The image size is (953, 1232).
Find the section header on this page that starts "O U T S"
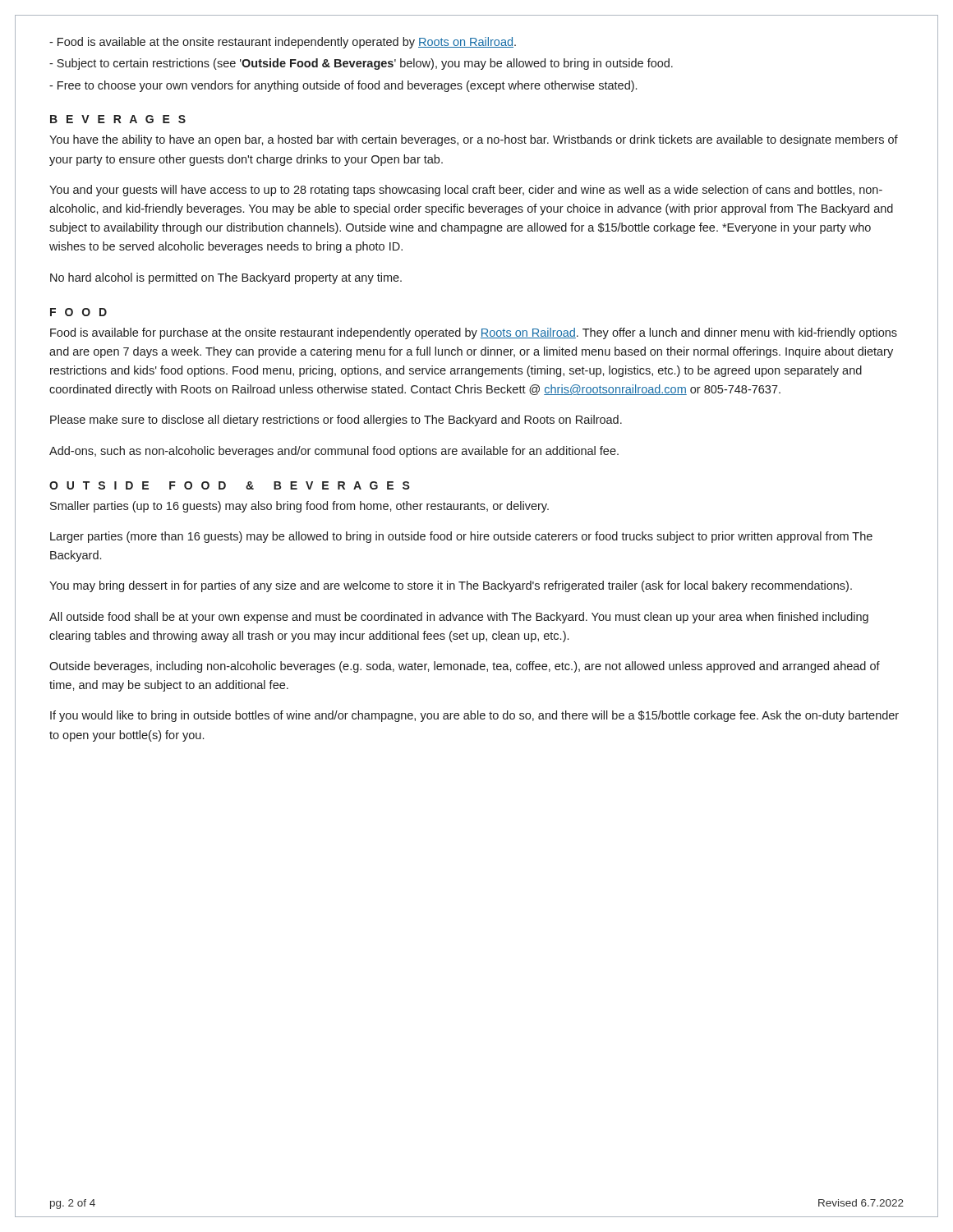(231, 485)
